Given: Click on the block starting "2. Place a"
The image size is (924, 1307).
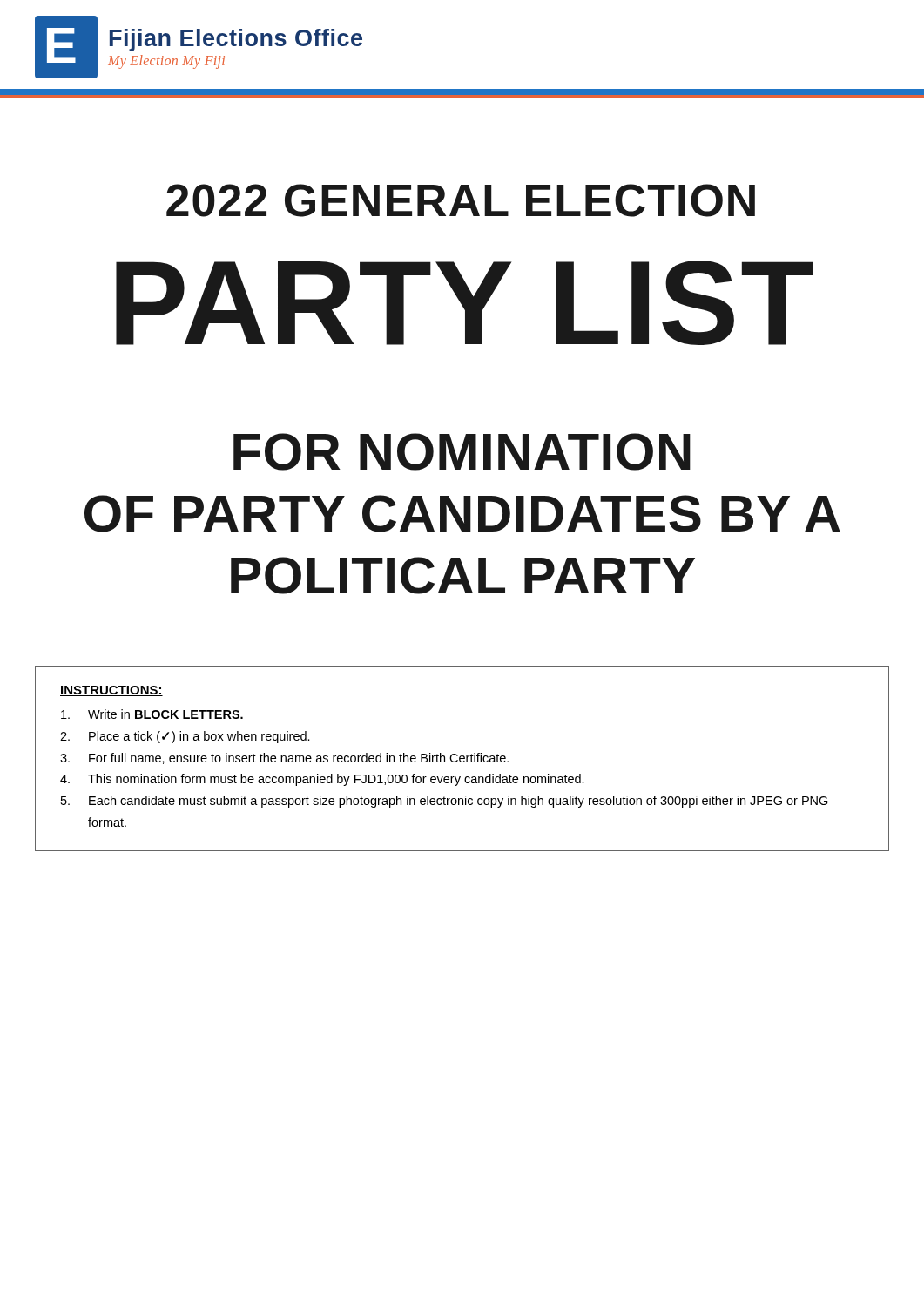Looking at the screenshot, I should tap(185, 737).
